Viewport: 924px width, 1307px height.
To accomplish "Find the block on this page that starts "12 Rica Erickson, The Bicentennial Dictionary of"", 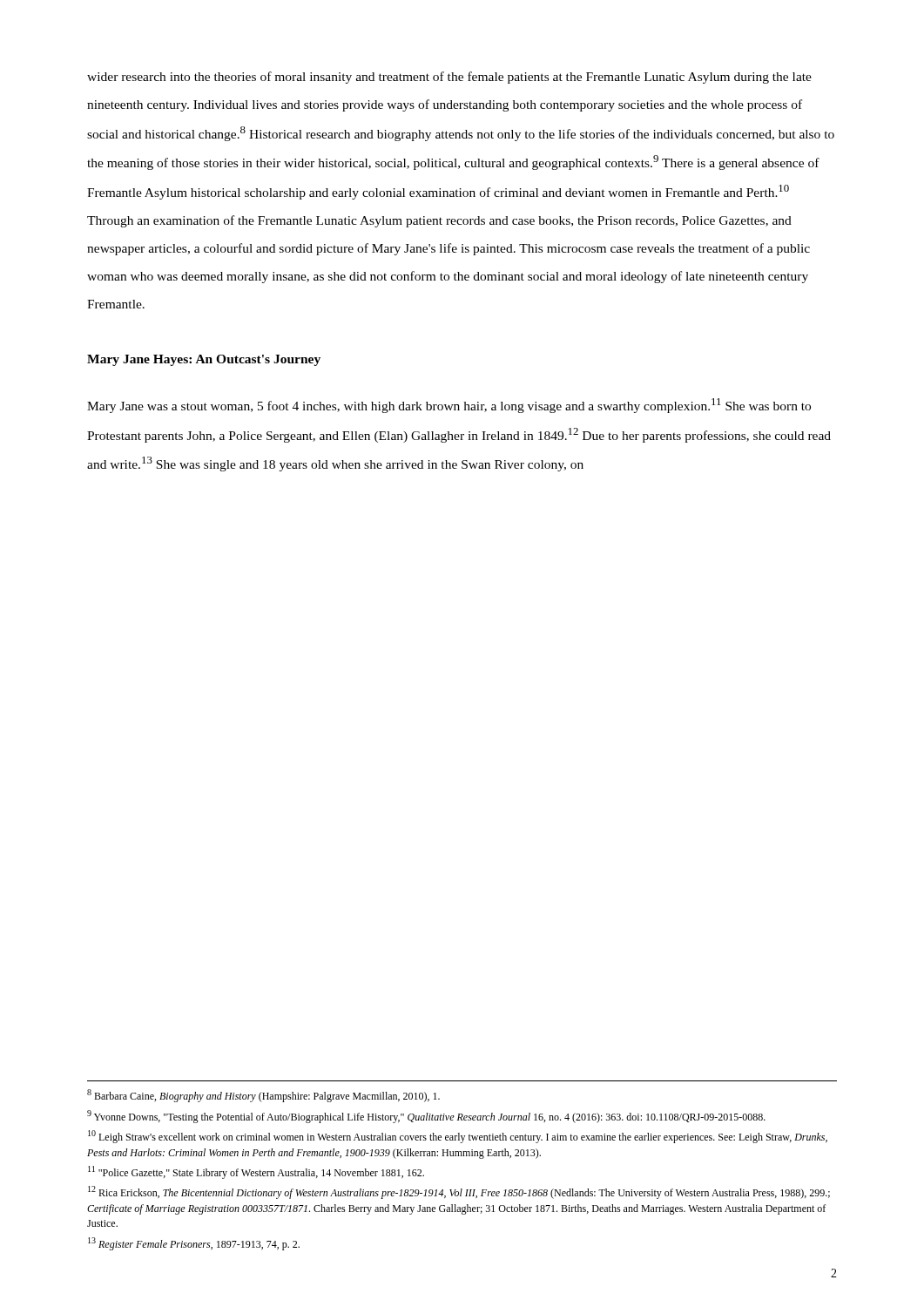I will coord(459,1207).
